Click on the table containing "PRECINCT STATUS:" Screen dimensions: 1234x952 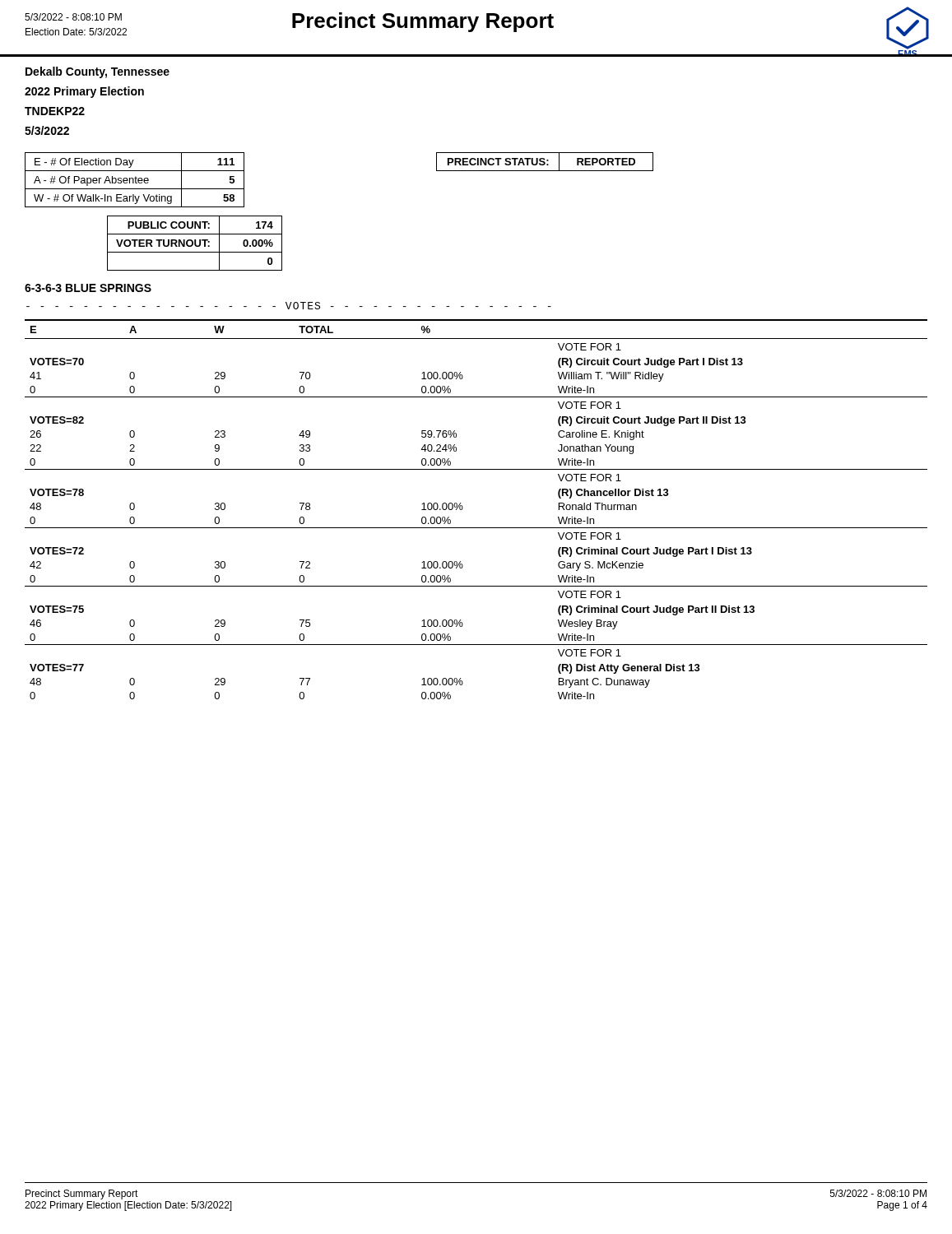(x=545, y=162)
